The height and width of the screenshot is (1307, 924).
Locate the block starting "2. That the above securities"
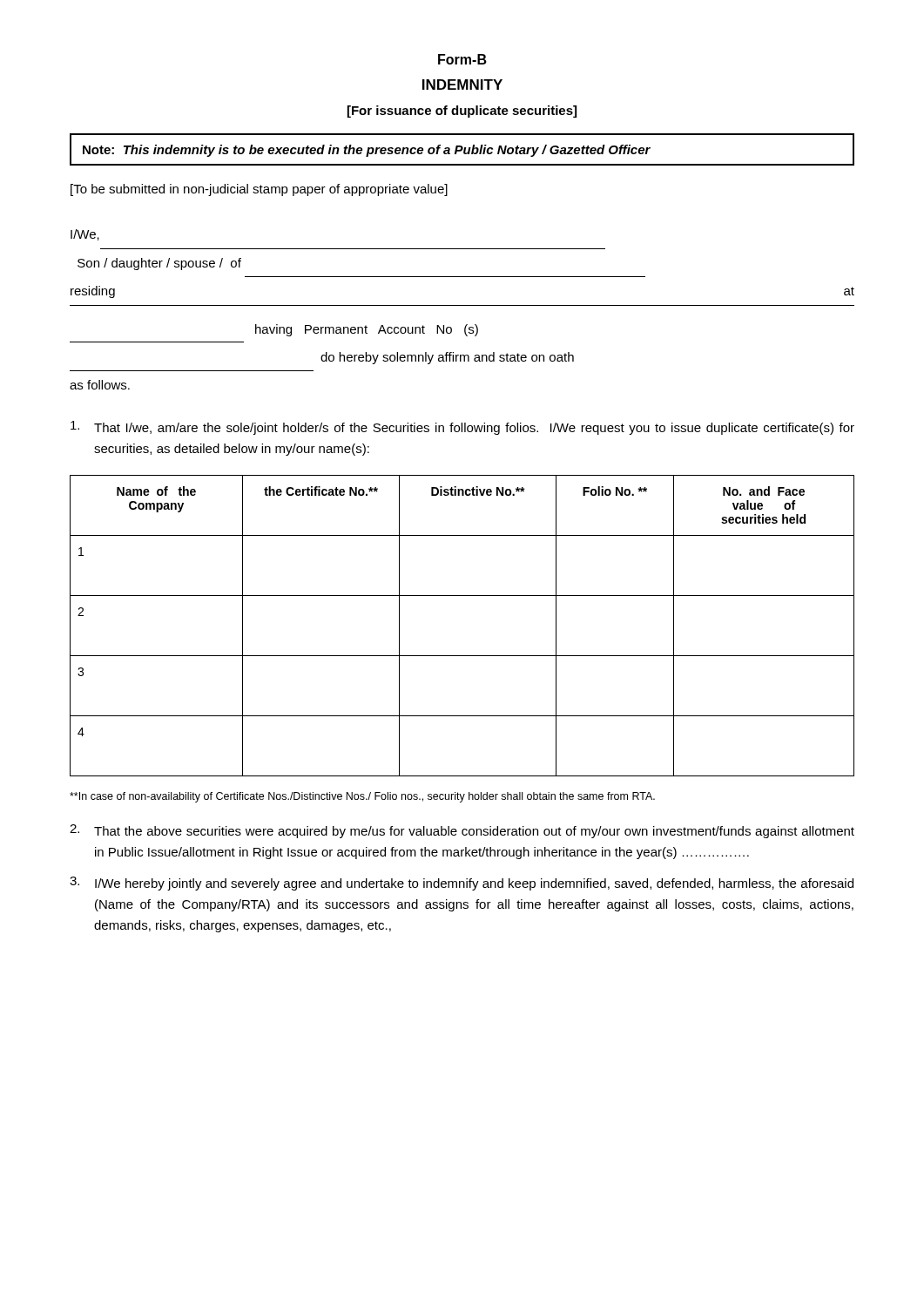click(x=462, y=841)
